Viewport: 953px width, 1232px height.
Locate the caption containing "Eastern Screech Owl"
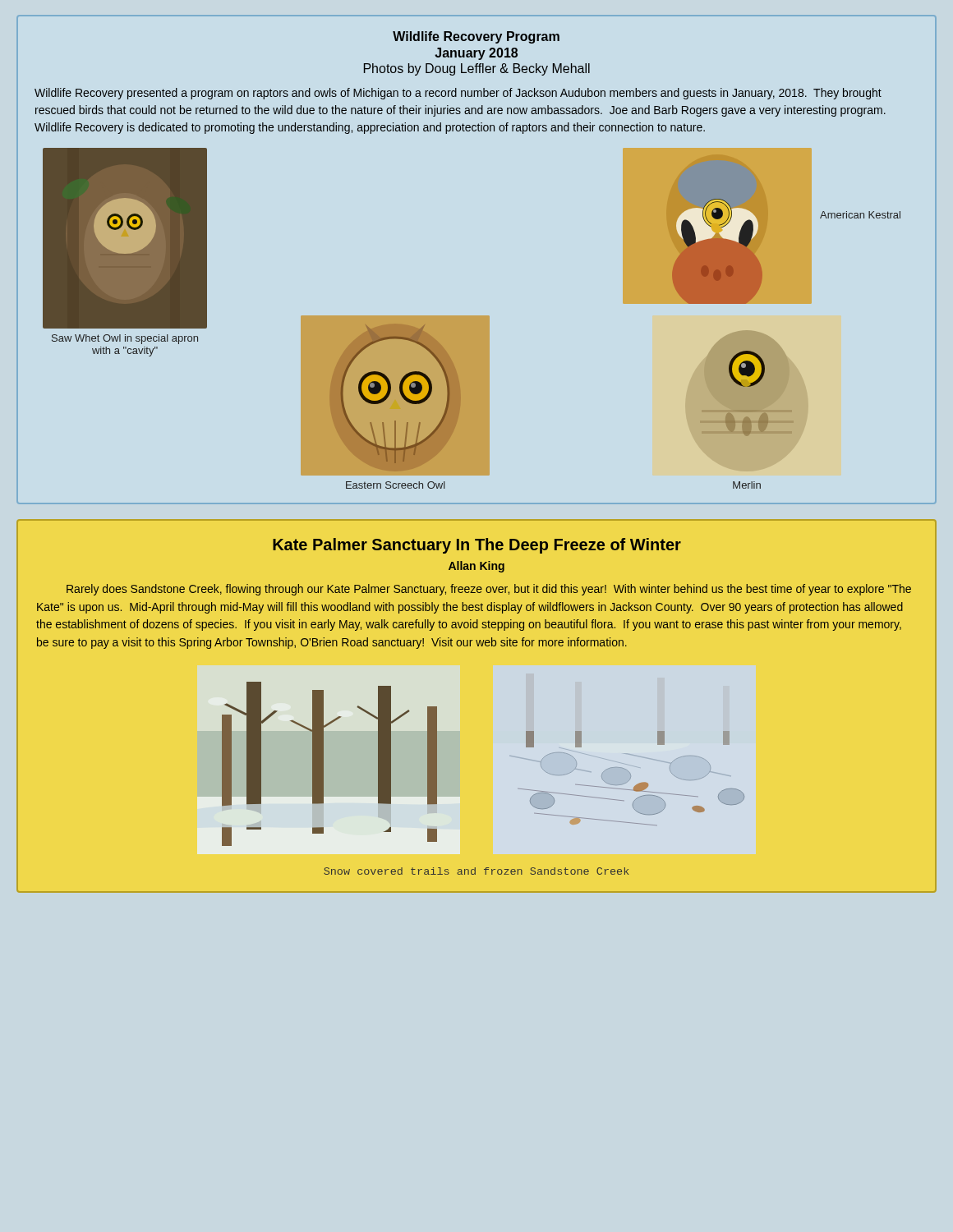pyautogui.click(x=395, y=485)
